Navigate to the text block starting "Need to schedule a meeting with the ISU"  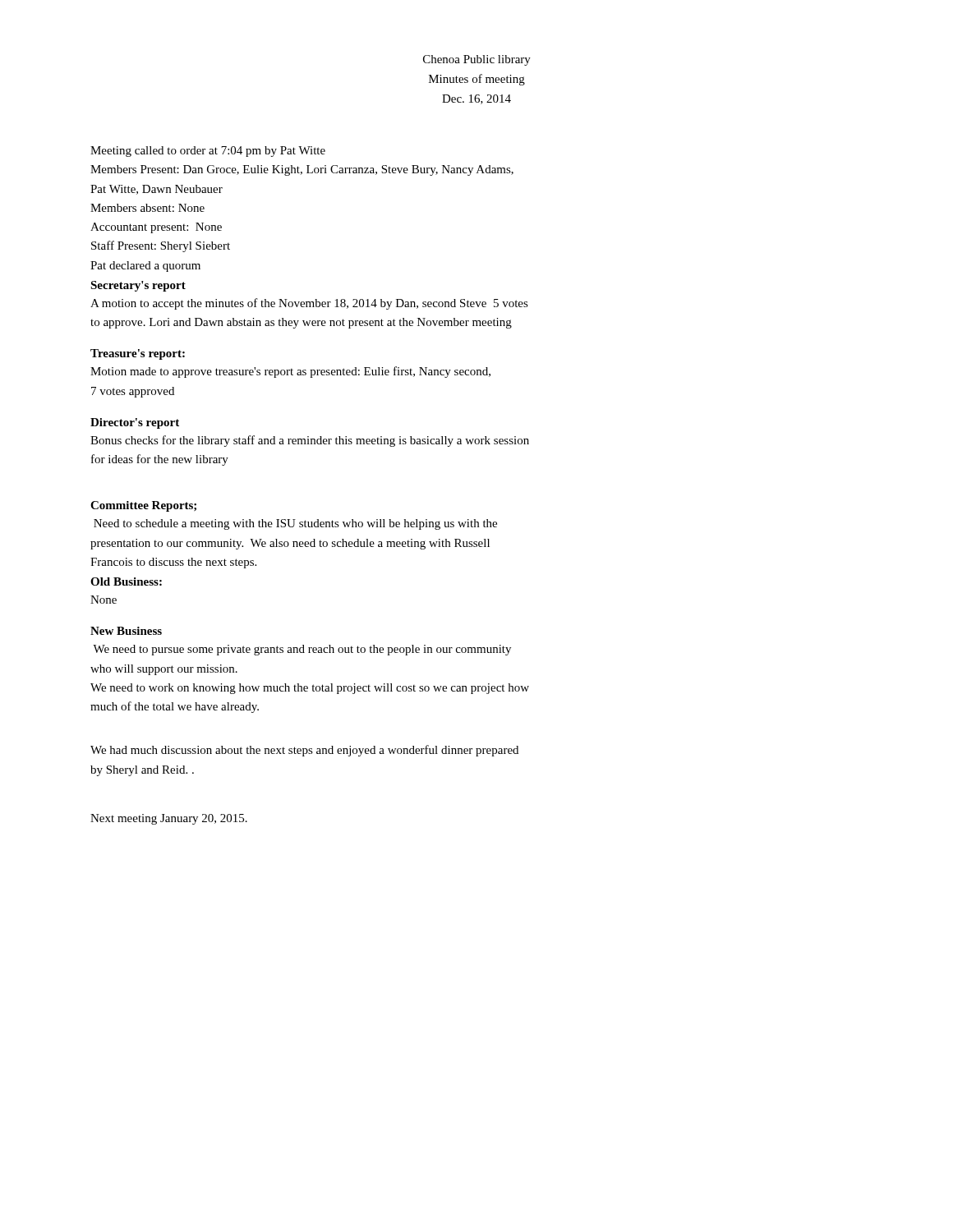click(x=294, y=543)
